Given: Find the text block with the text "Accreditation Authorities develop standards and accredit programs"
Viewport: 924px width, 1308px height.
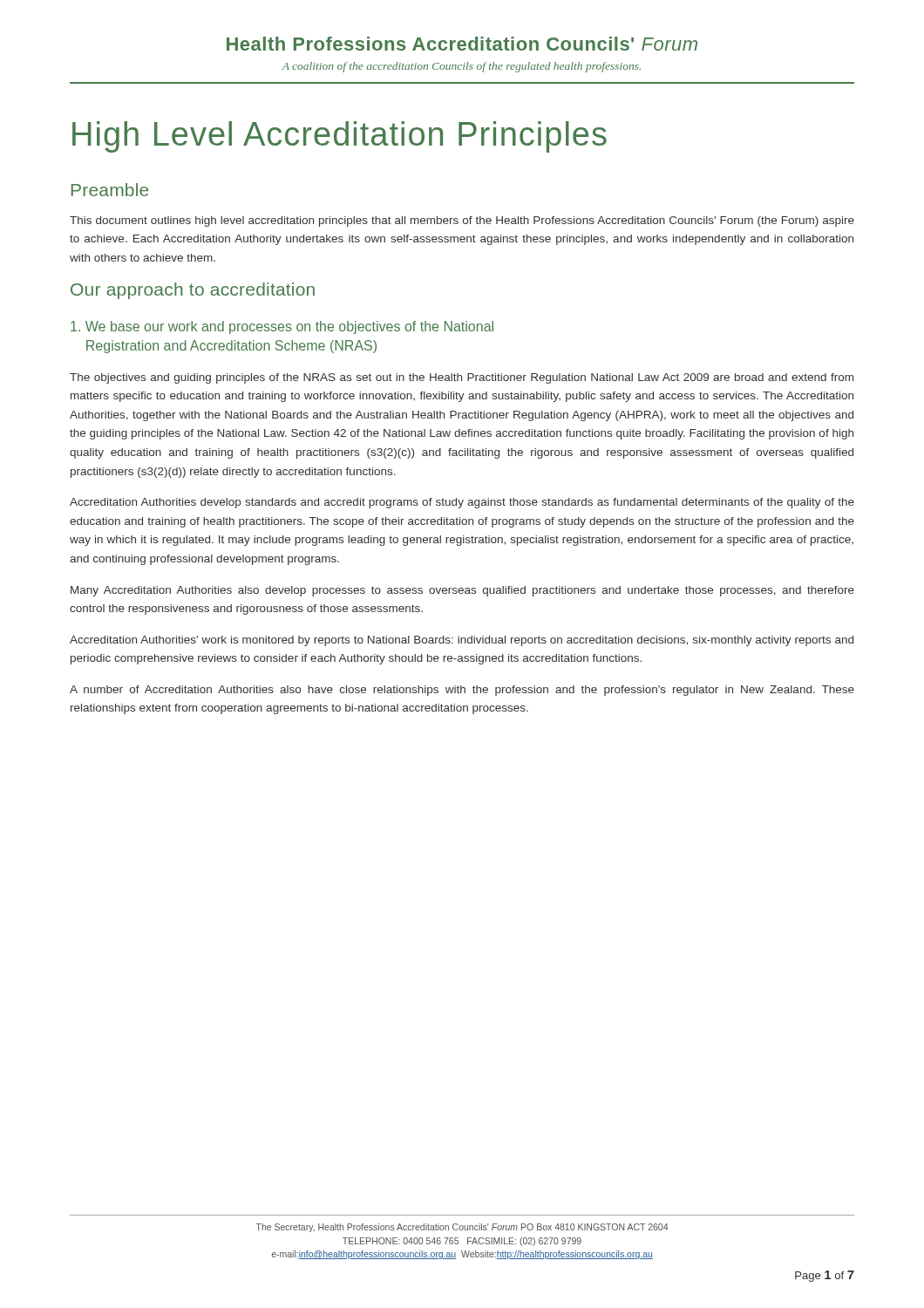Looking at the screenshot, I should pyautogui.click(x=462, y=530).
